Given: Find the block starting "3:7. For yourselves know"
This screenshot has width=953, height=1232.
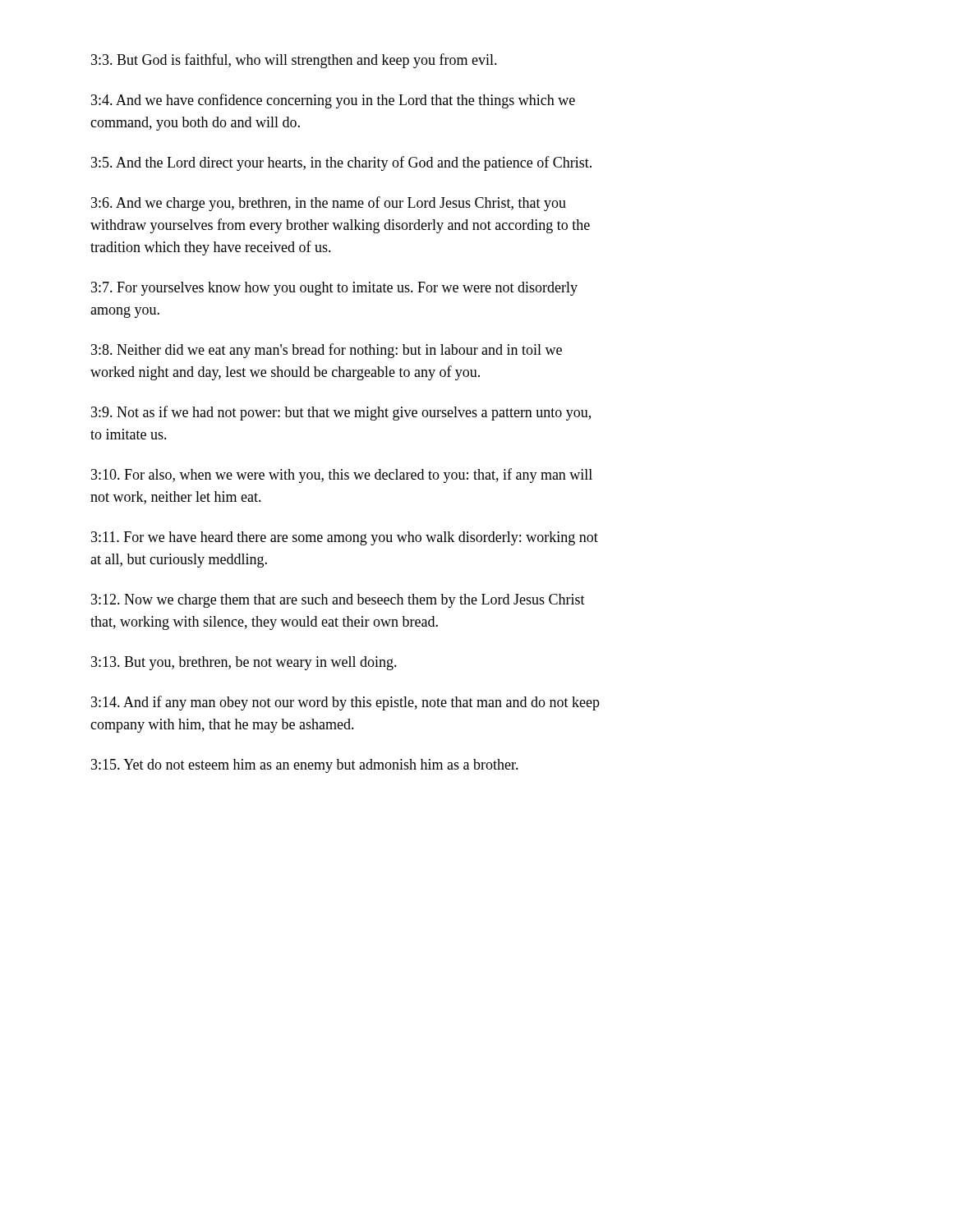Looking at the screenshot, I should tap(334, 299).
